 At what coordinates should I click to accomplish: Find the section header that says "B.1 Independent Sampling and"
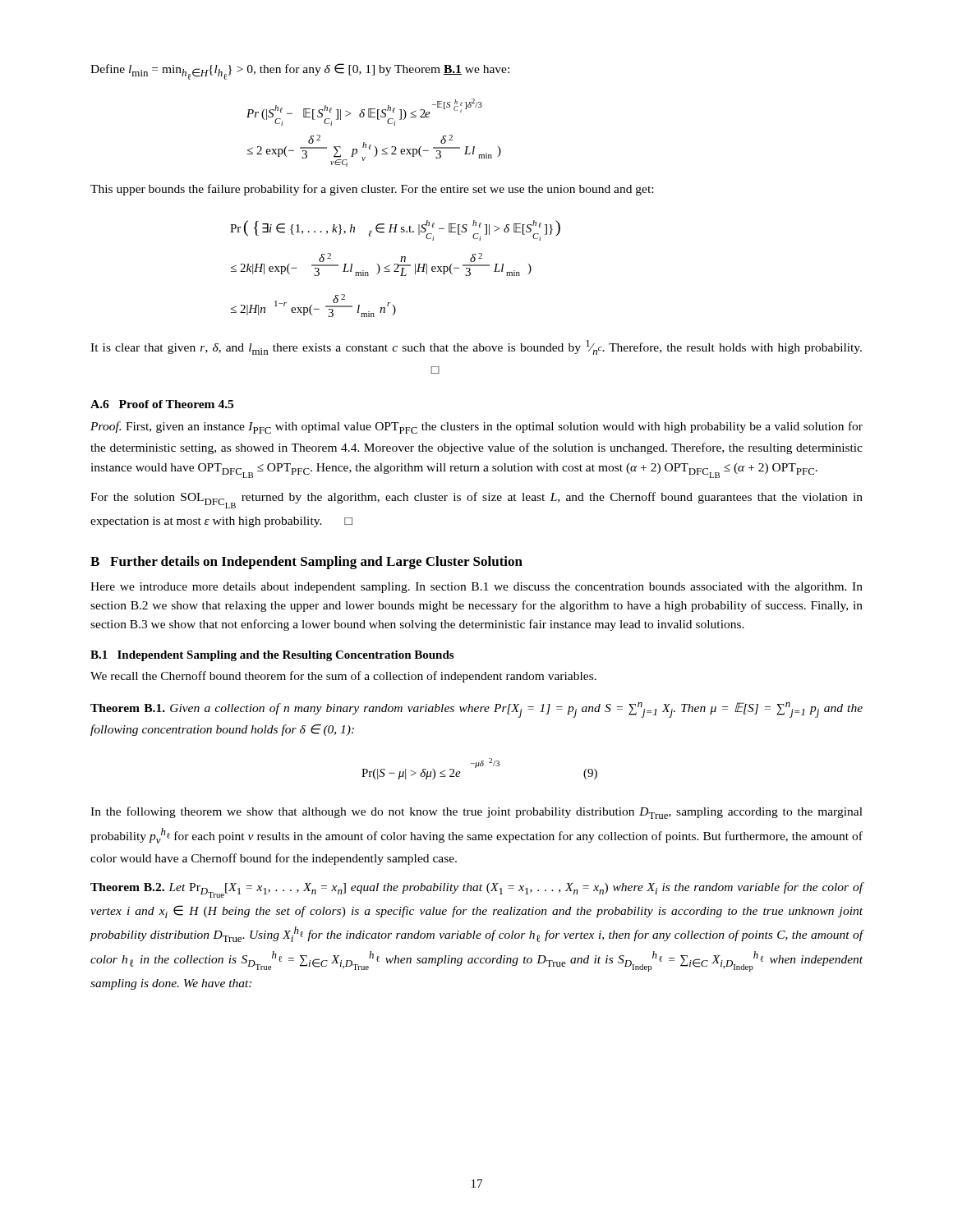point(272,655)
